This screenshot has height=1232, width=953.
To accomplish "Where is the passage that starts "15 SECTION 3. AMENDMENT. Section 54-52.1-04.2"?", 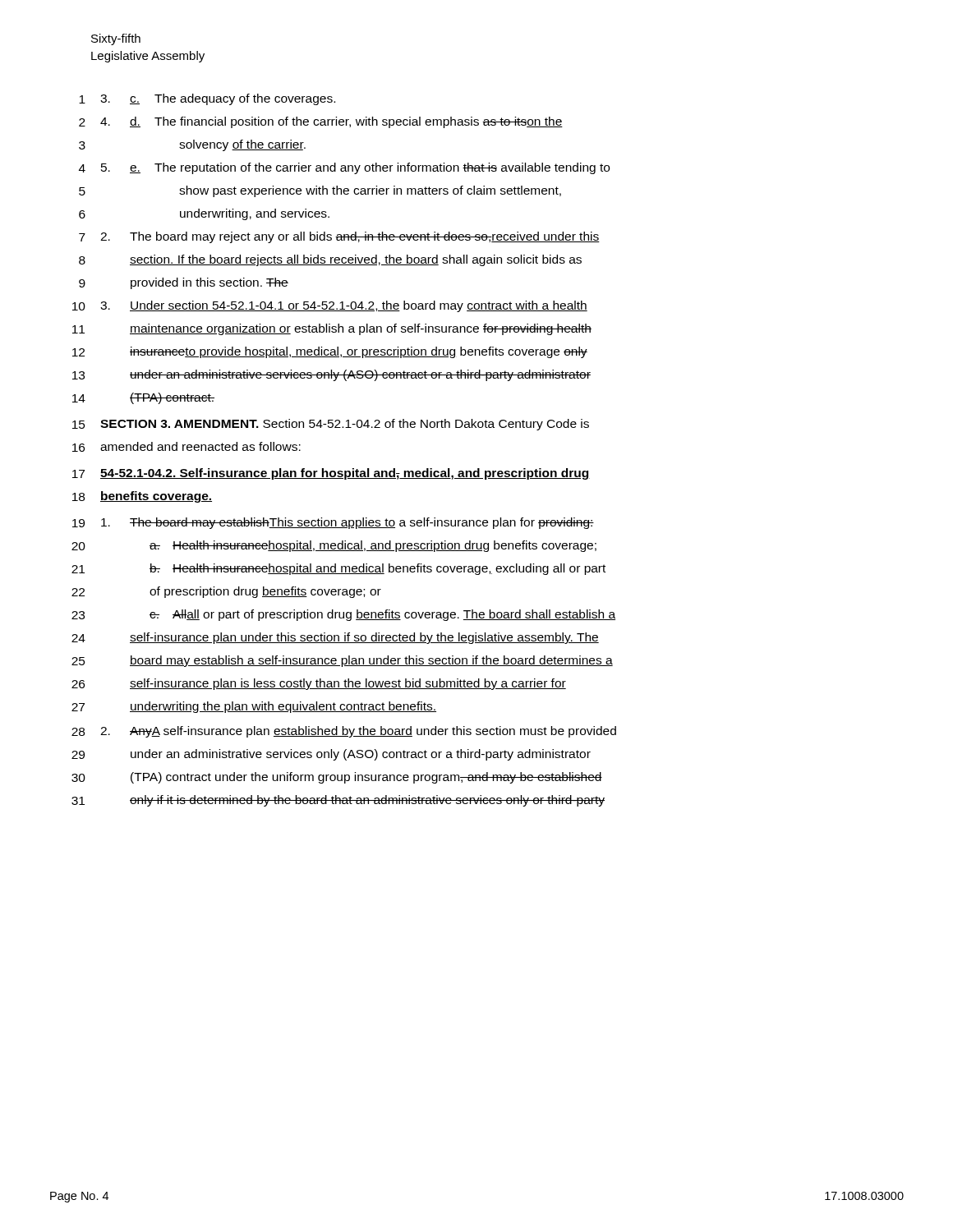I will click(x=476, y=424).
